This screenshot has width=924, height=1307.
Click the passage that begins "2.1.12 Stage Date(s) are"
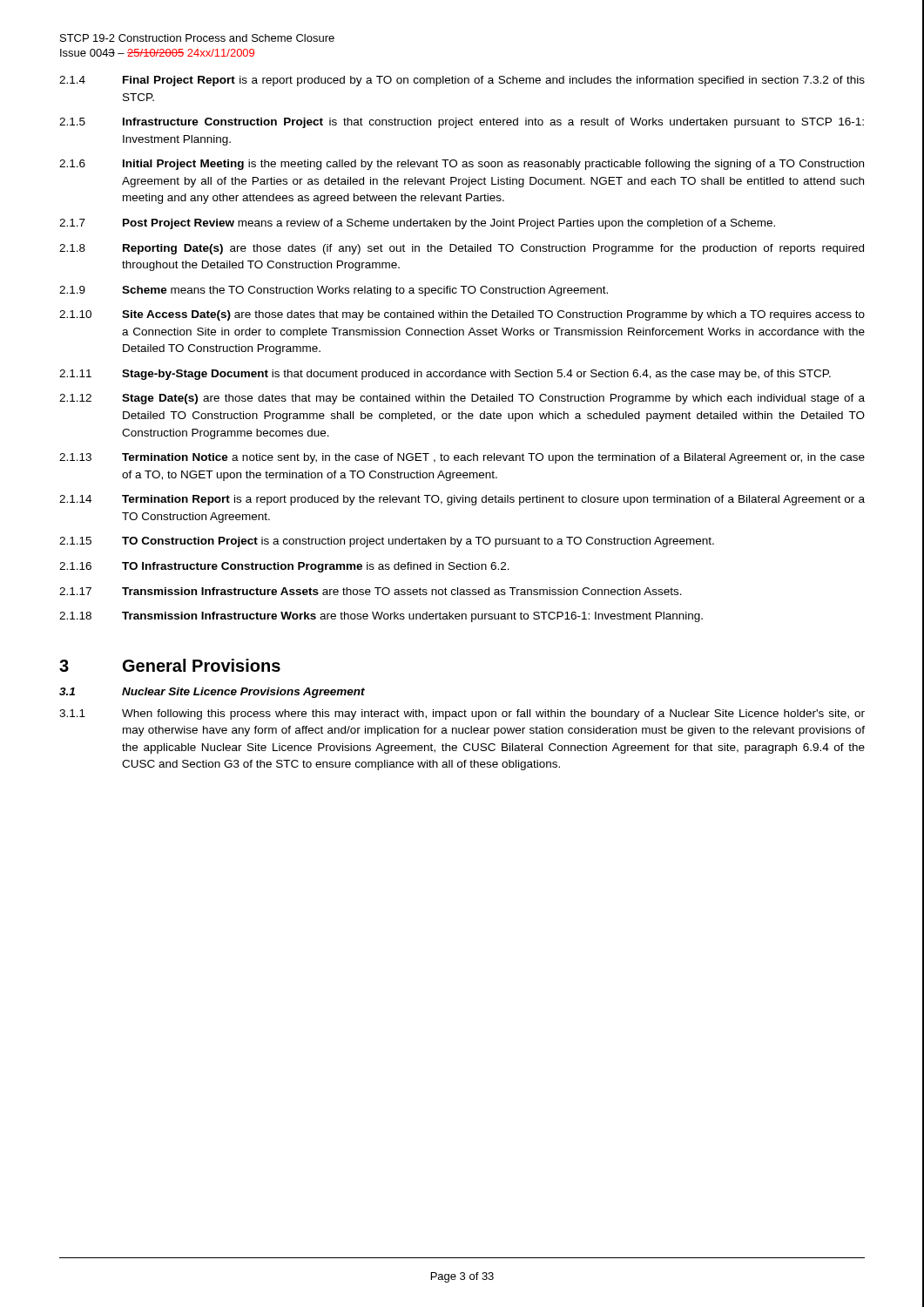click(x=462, y=415)
